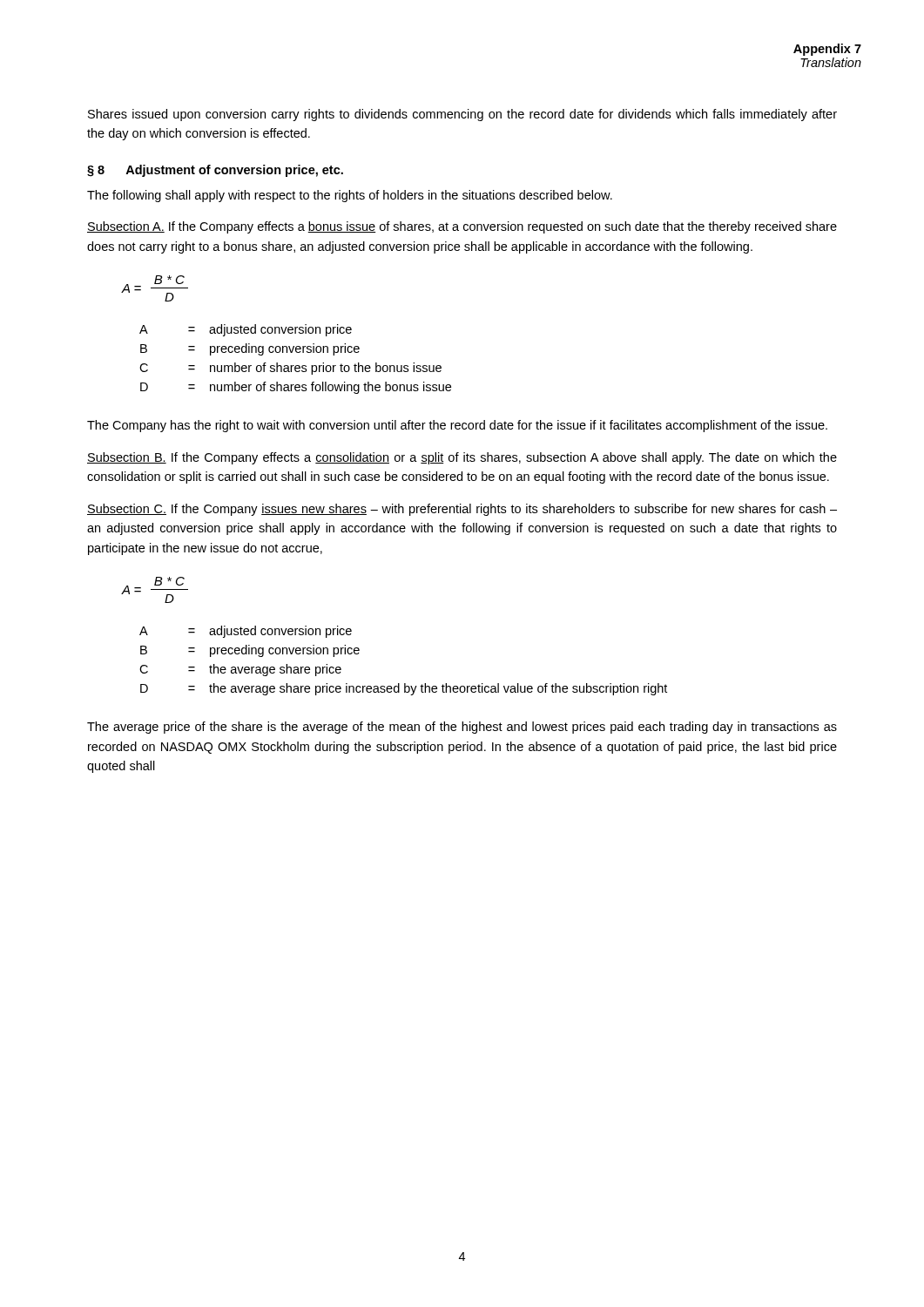Point to the text starting "The Company has the right to"
Viewport: 924px width, 1307px height.
[458, 425]
